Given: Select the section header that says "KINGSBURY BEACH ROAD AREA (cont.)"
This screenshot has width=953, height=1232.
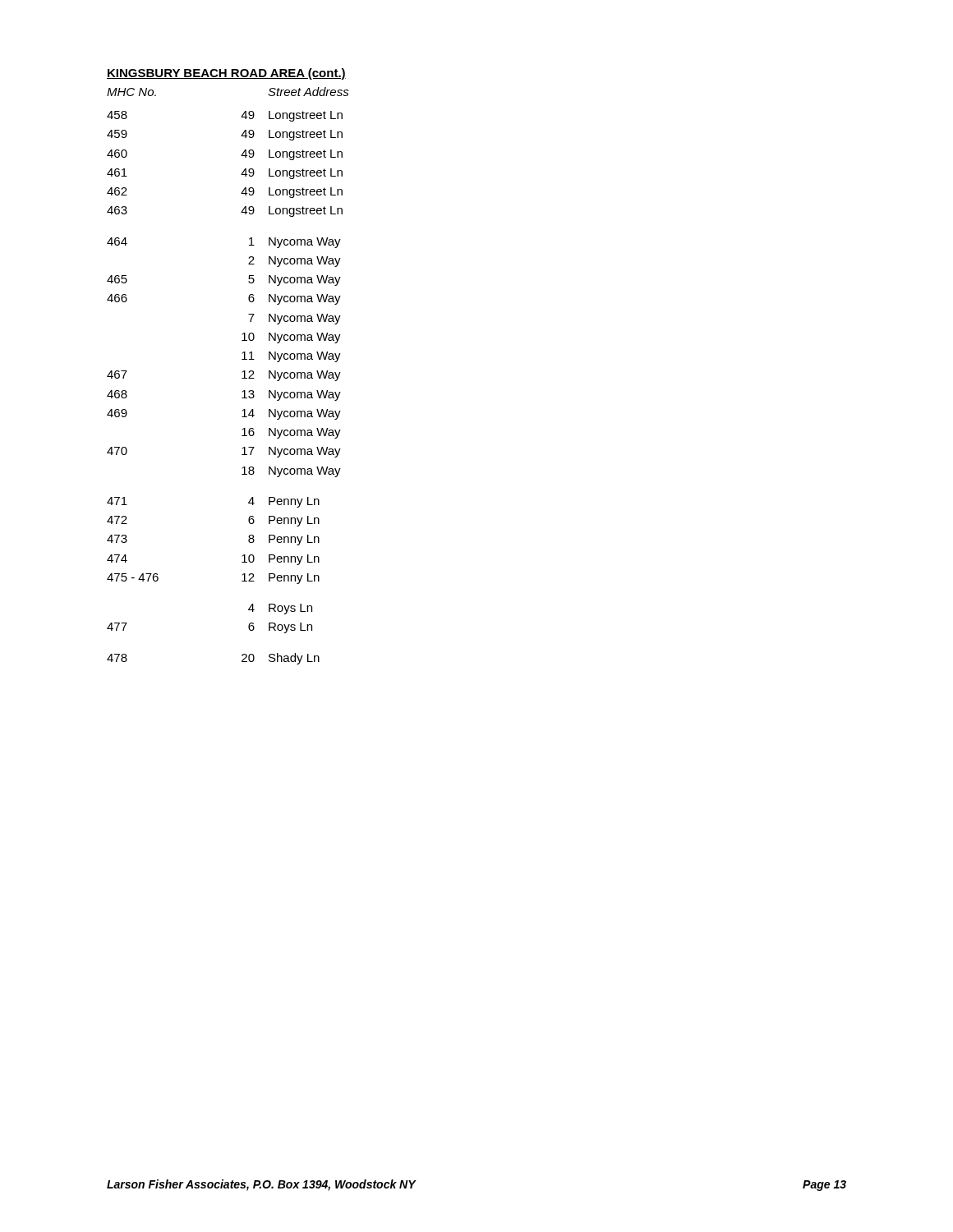Looking at the screenshot, I should 226,73.
